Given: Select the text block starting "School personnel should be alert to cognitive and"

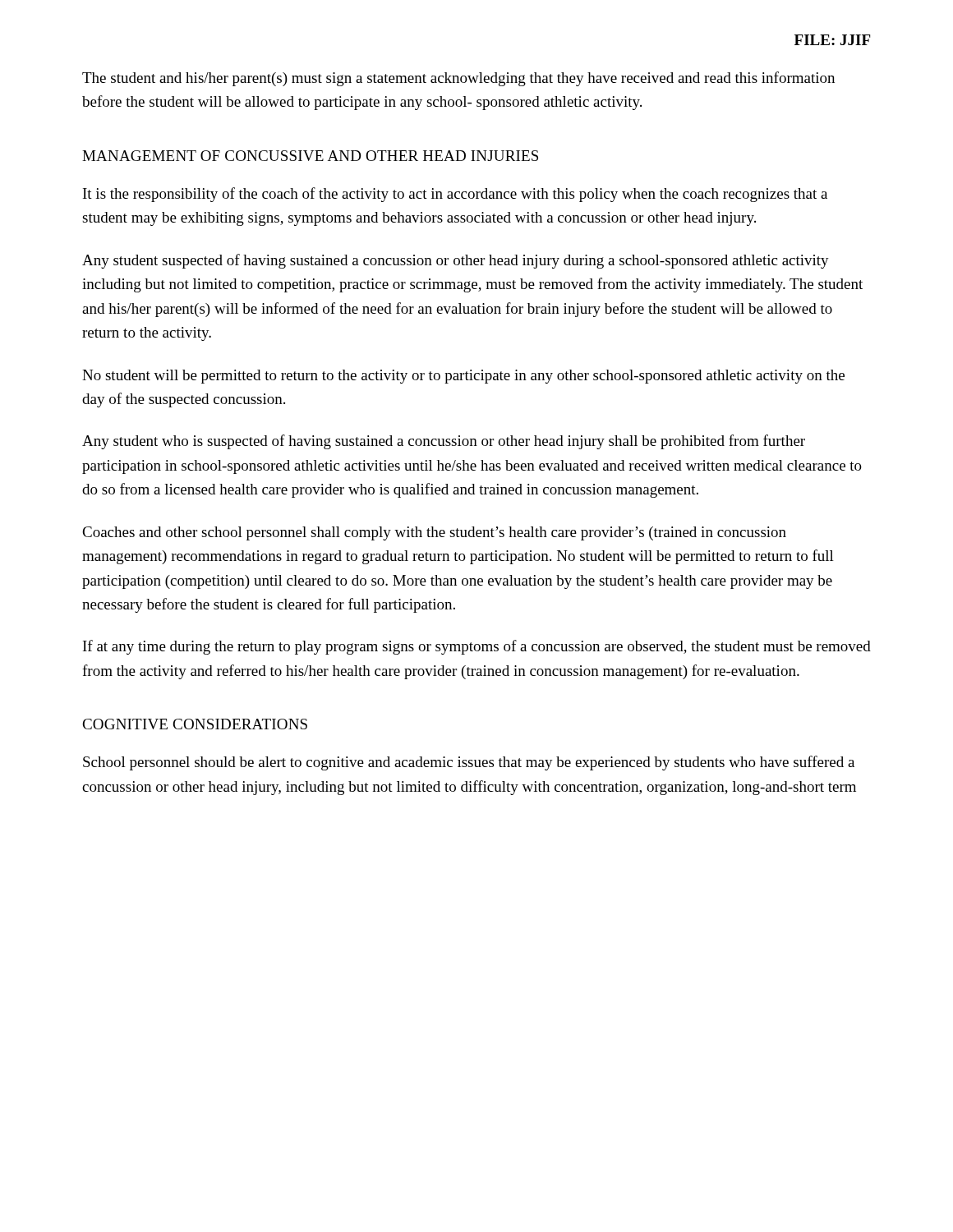Looking at the screenshot, I should click(x=469, y=774).
